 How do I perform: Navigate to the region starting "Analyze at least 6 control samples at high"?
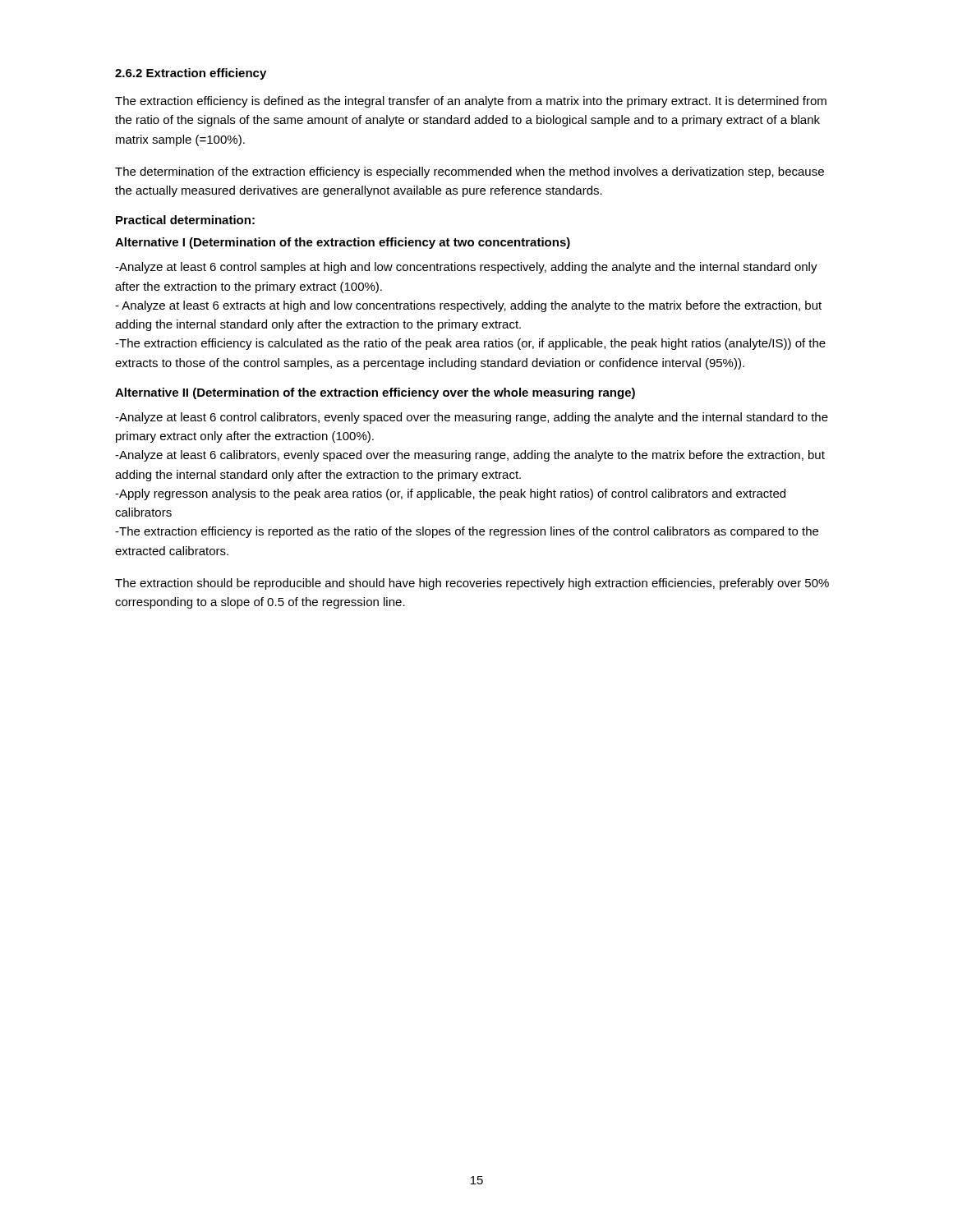pyautogui.click(x=470, y=314)
